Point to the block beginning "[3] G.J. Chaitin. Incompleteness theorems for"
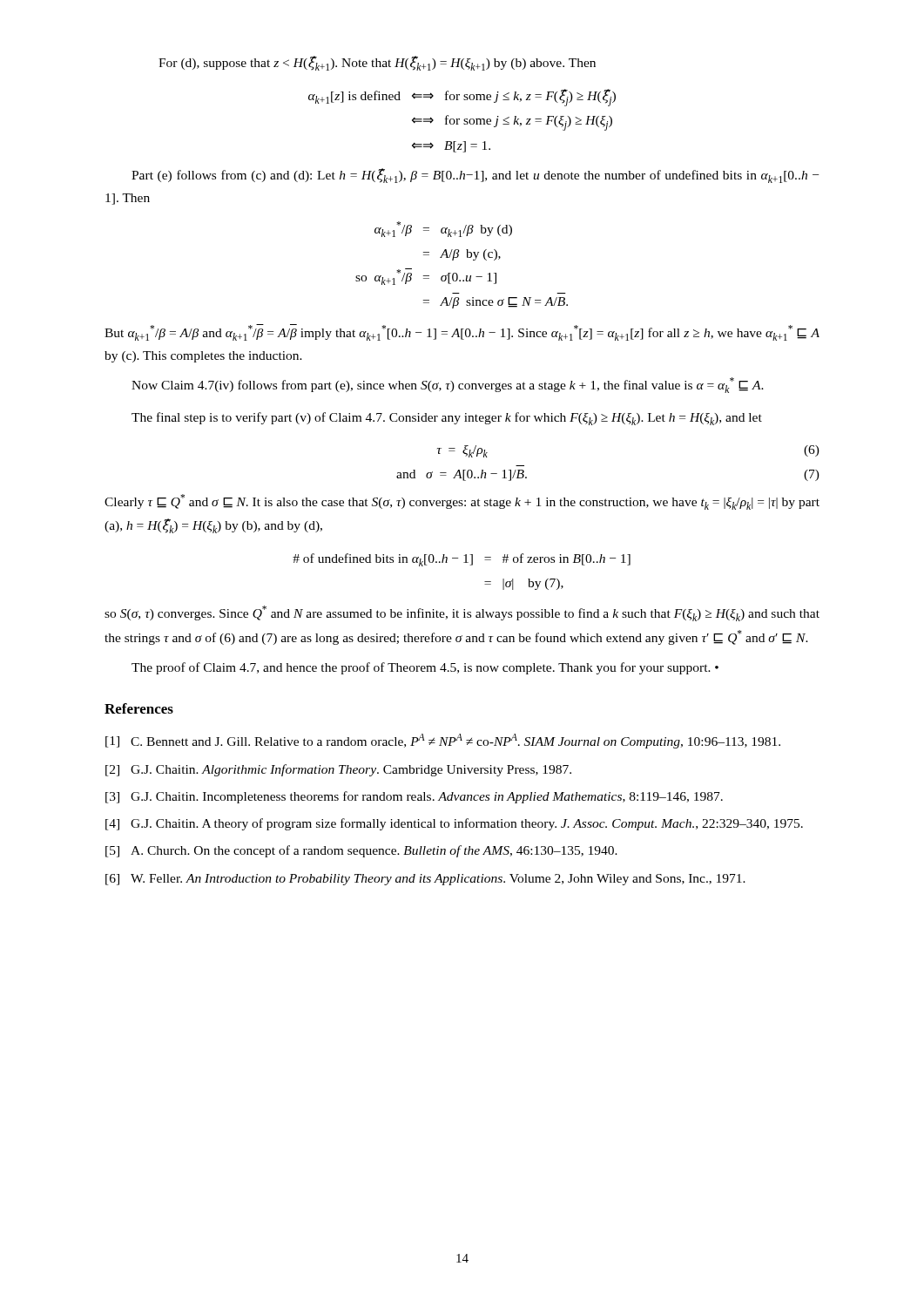This screenshot has width=924, height=1307. click(462, 796)
